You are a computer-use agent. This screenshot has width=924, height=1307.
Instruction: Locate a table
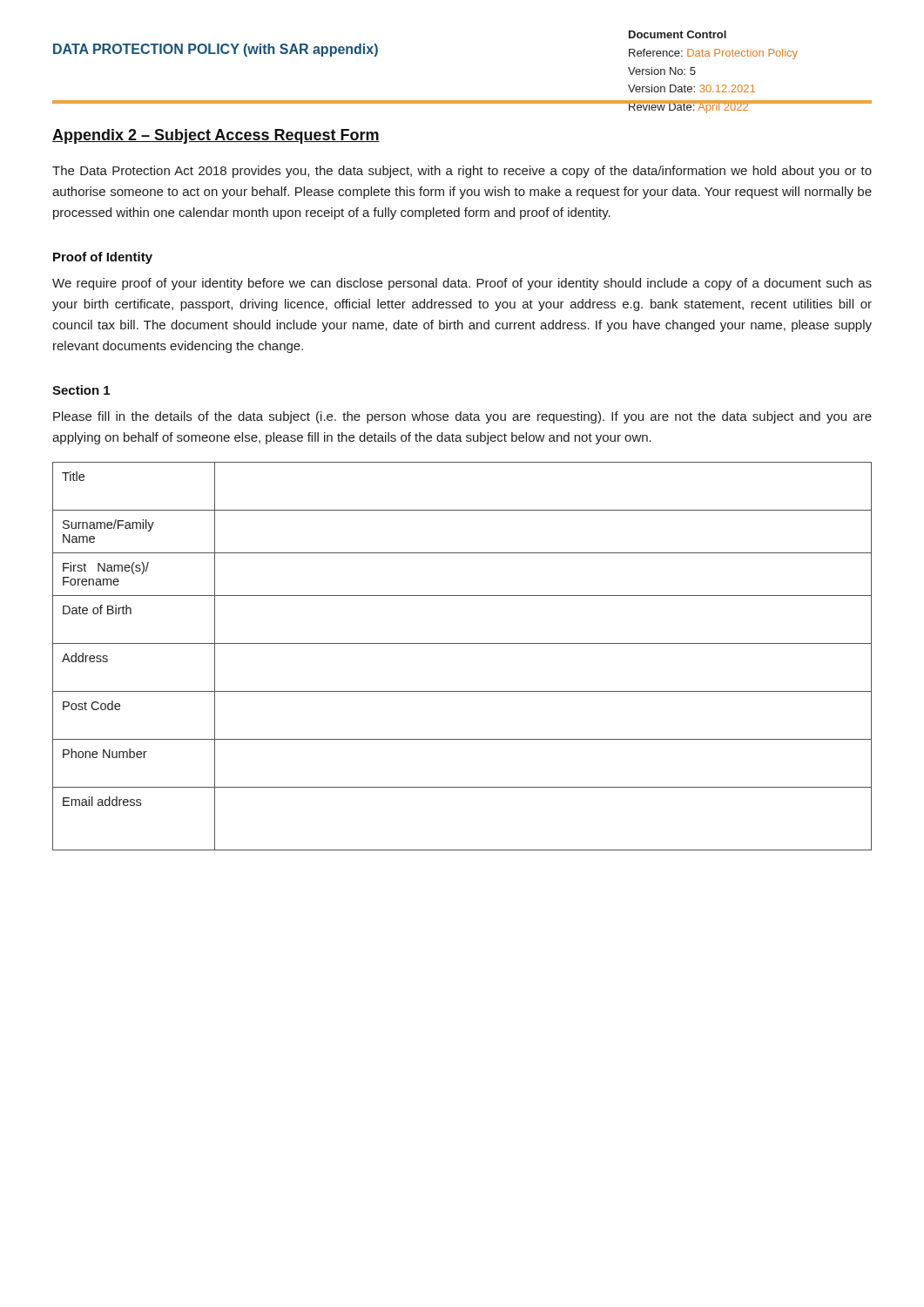pyautogui.click(x=462, y=656)
